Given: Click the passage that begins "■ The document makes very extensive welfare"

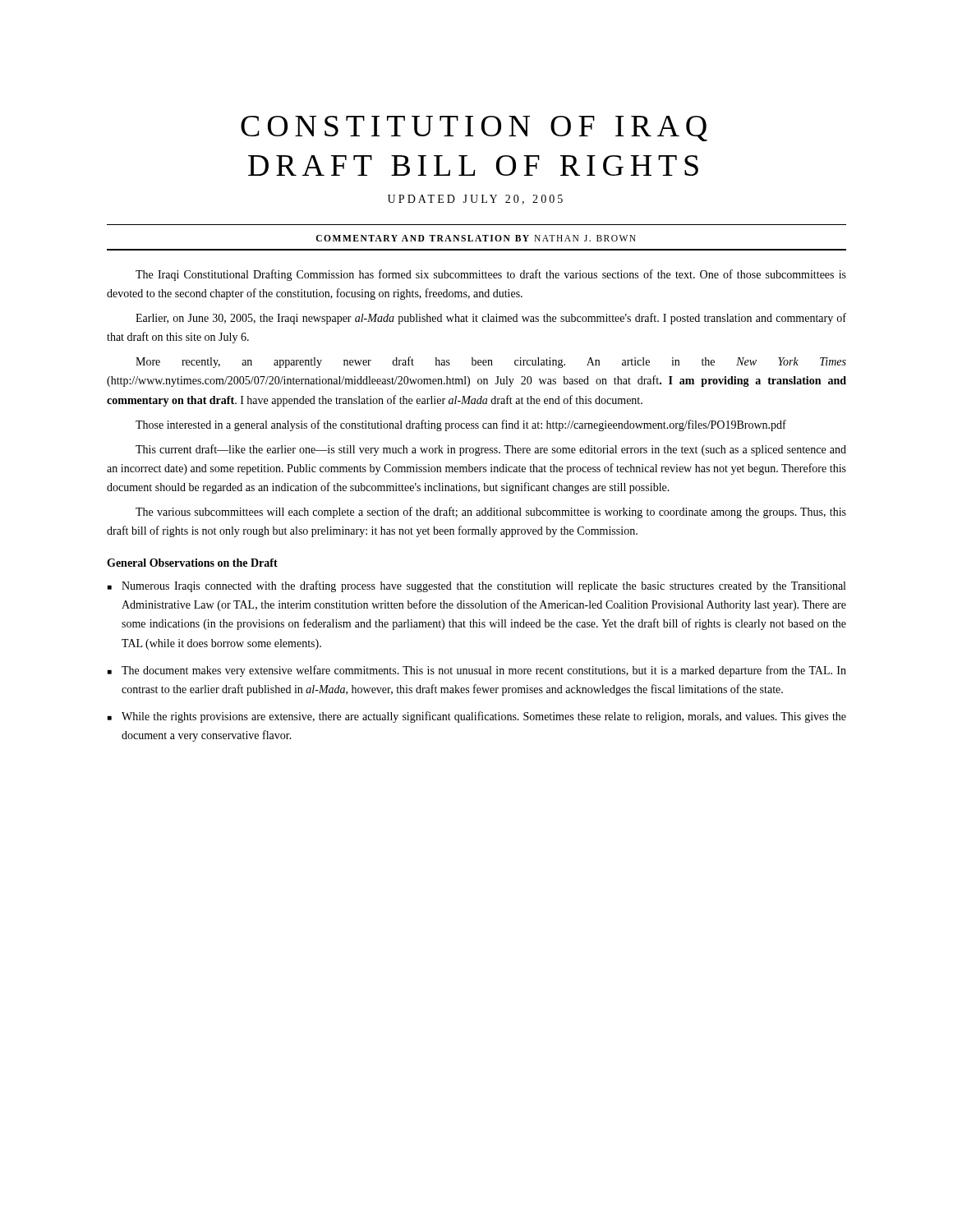Looking at the screenshot, I should click(x=476, y=680).
